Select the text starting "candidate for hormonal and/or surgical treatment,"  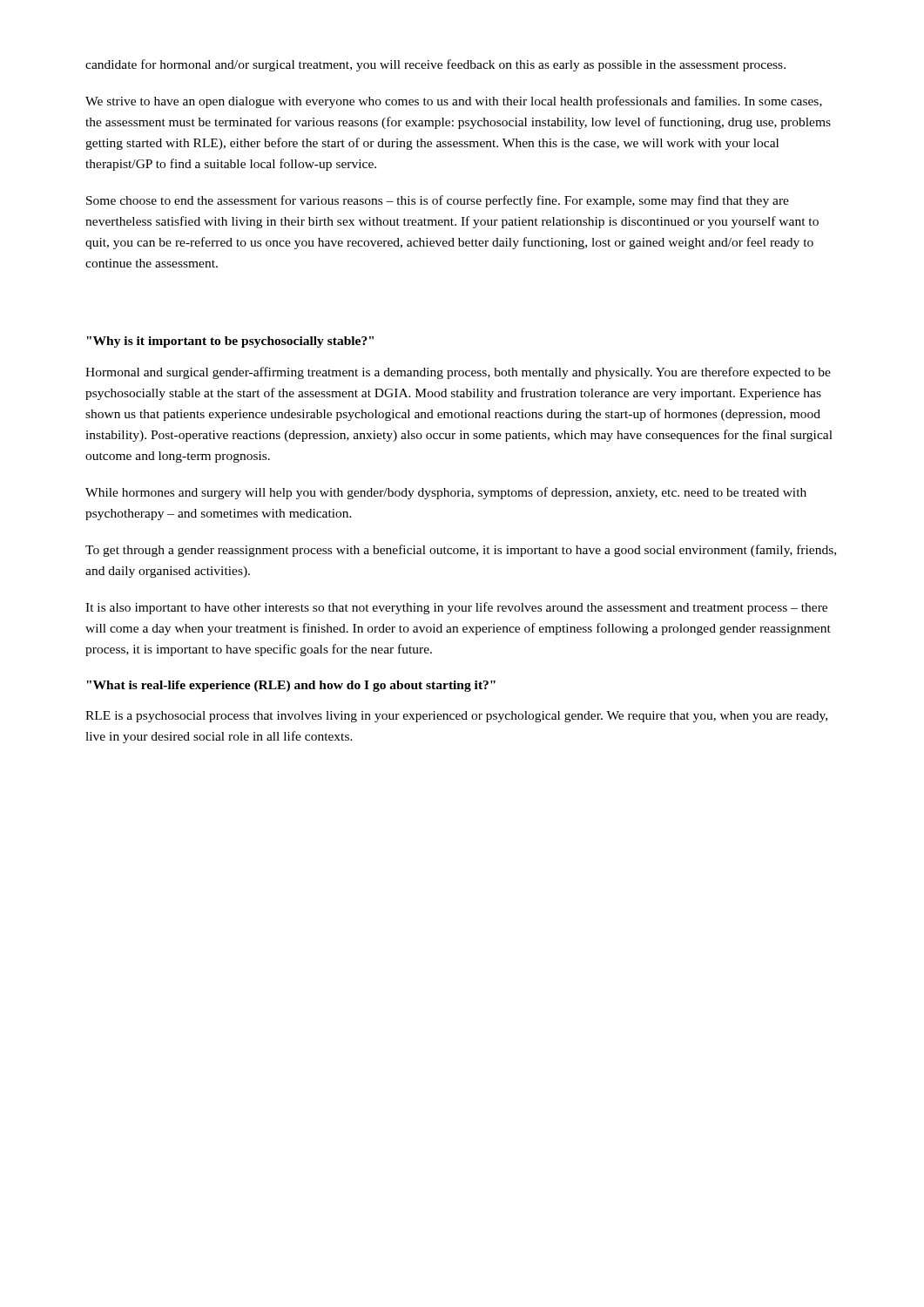[436, 64]
